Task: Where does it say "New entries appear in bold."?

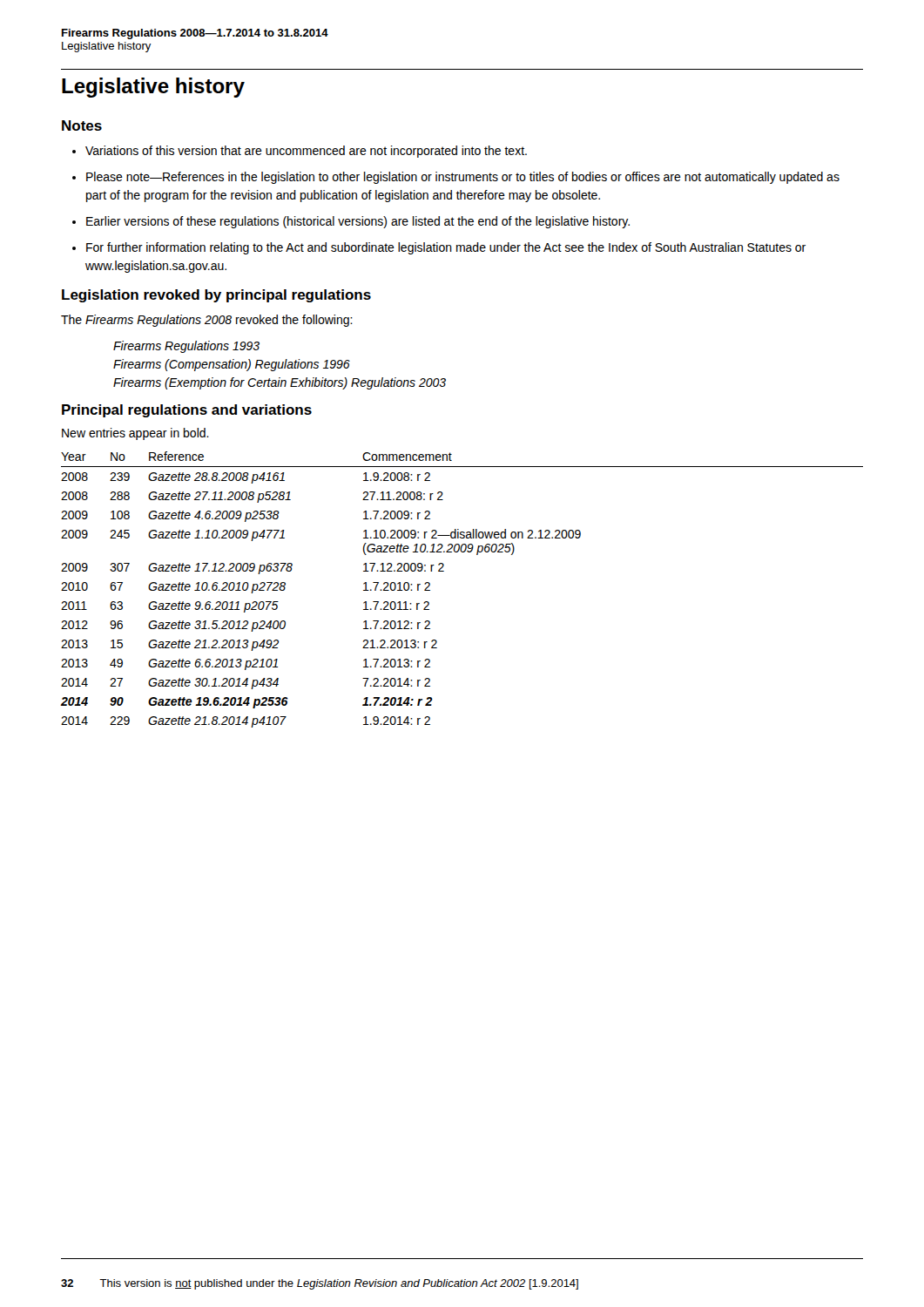Action: (x=135, y=433)
